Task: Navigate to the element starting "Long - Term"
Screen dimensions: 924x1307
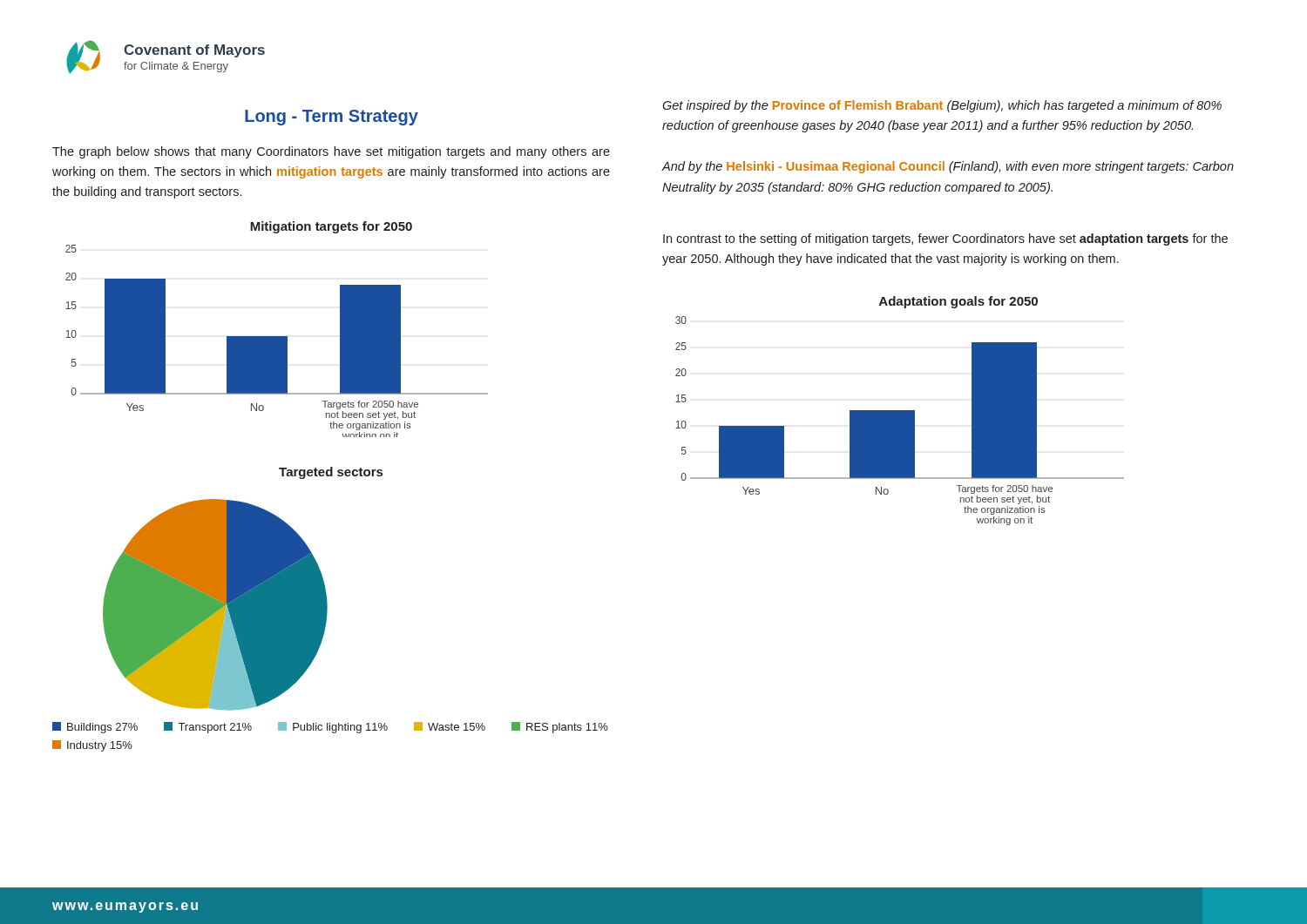Action: click(x=331, y=116)
